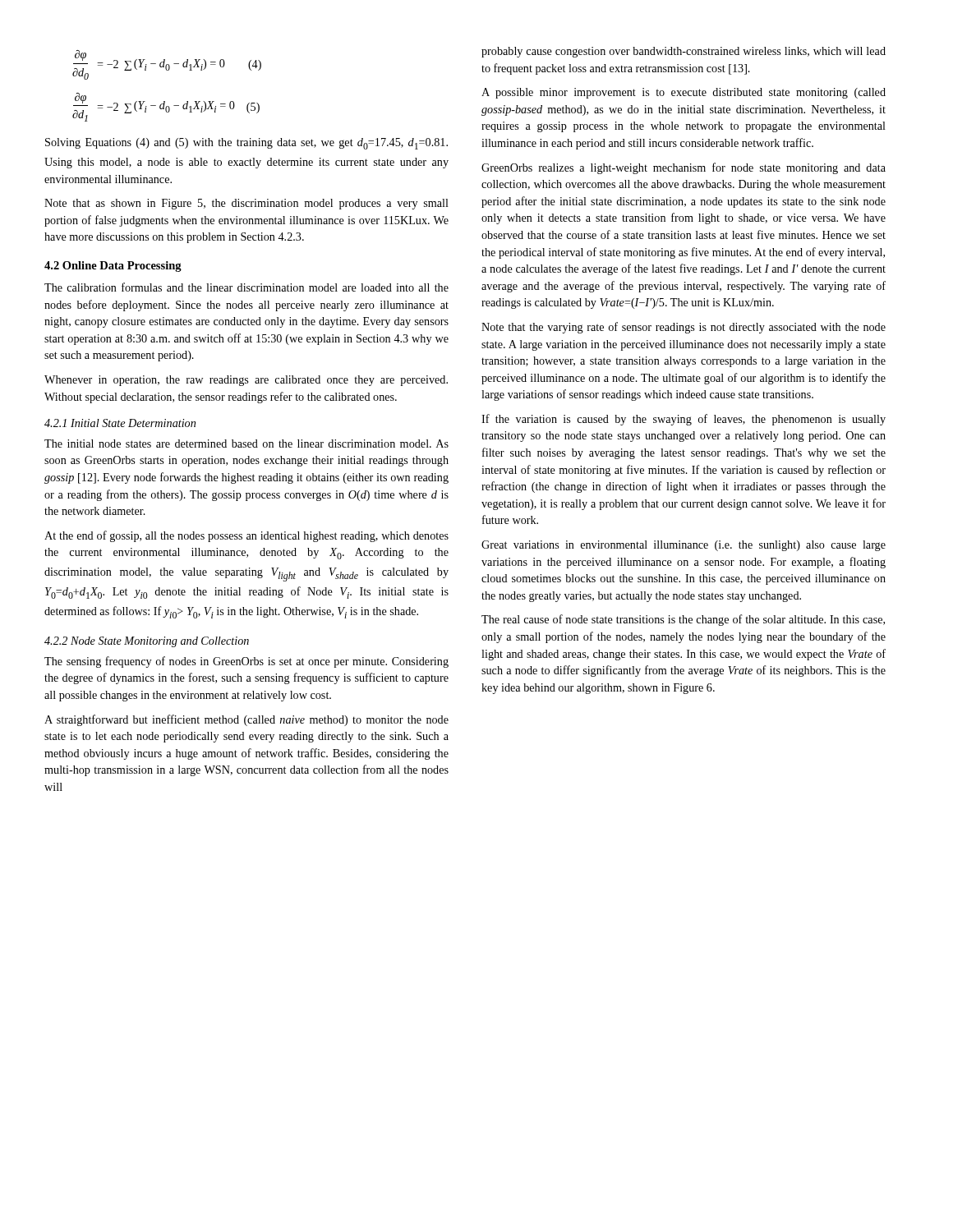
Task: Point to "4.2 Online Data Processing"
Action: pyautogui.click(x=113, y=265)
